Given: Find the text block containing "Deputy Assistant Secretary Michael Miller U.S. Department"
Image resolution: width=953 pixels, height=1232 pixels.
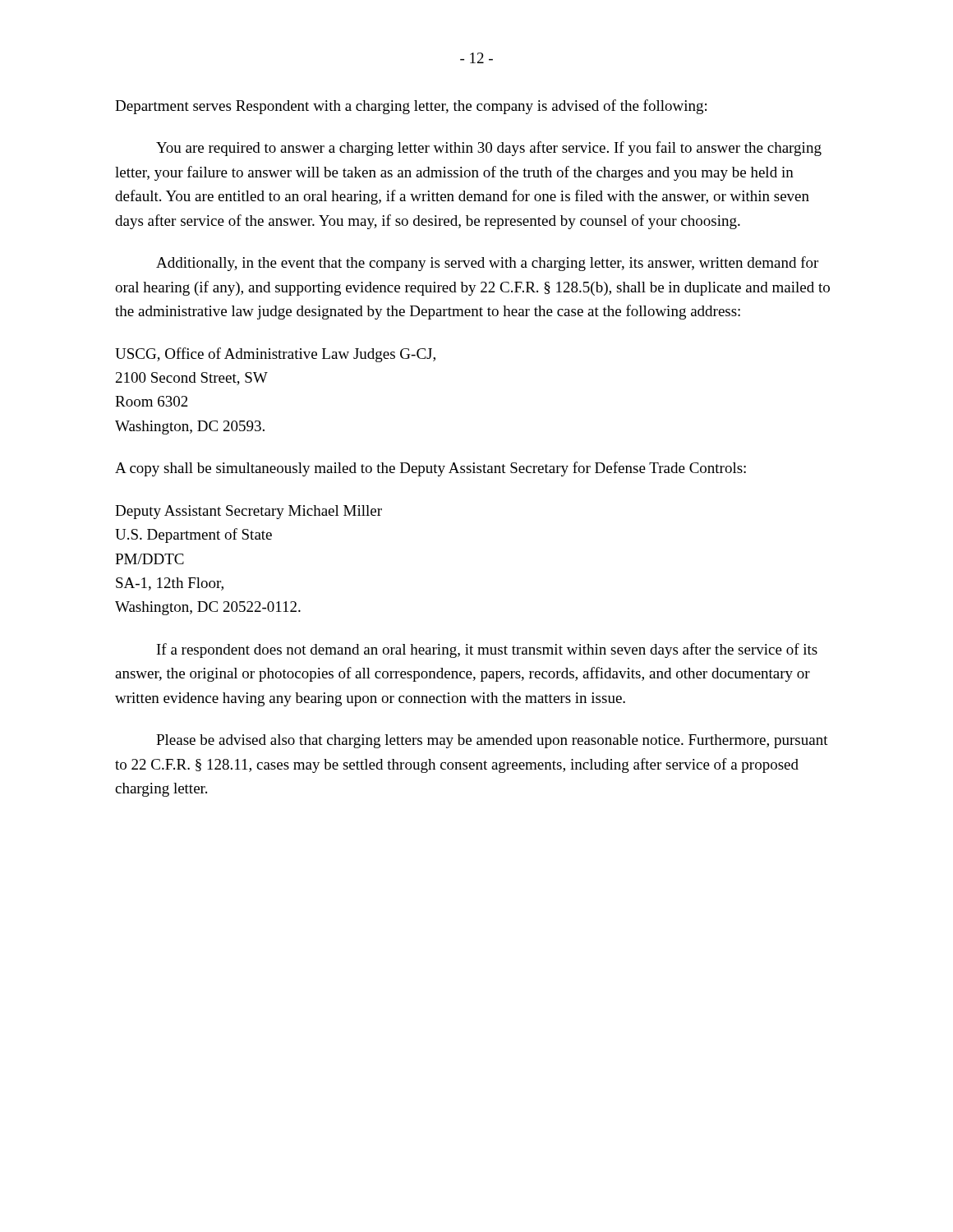Looking at the screenshot, I should point(249,512).
